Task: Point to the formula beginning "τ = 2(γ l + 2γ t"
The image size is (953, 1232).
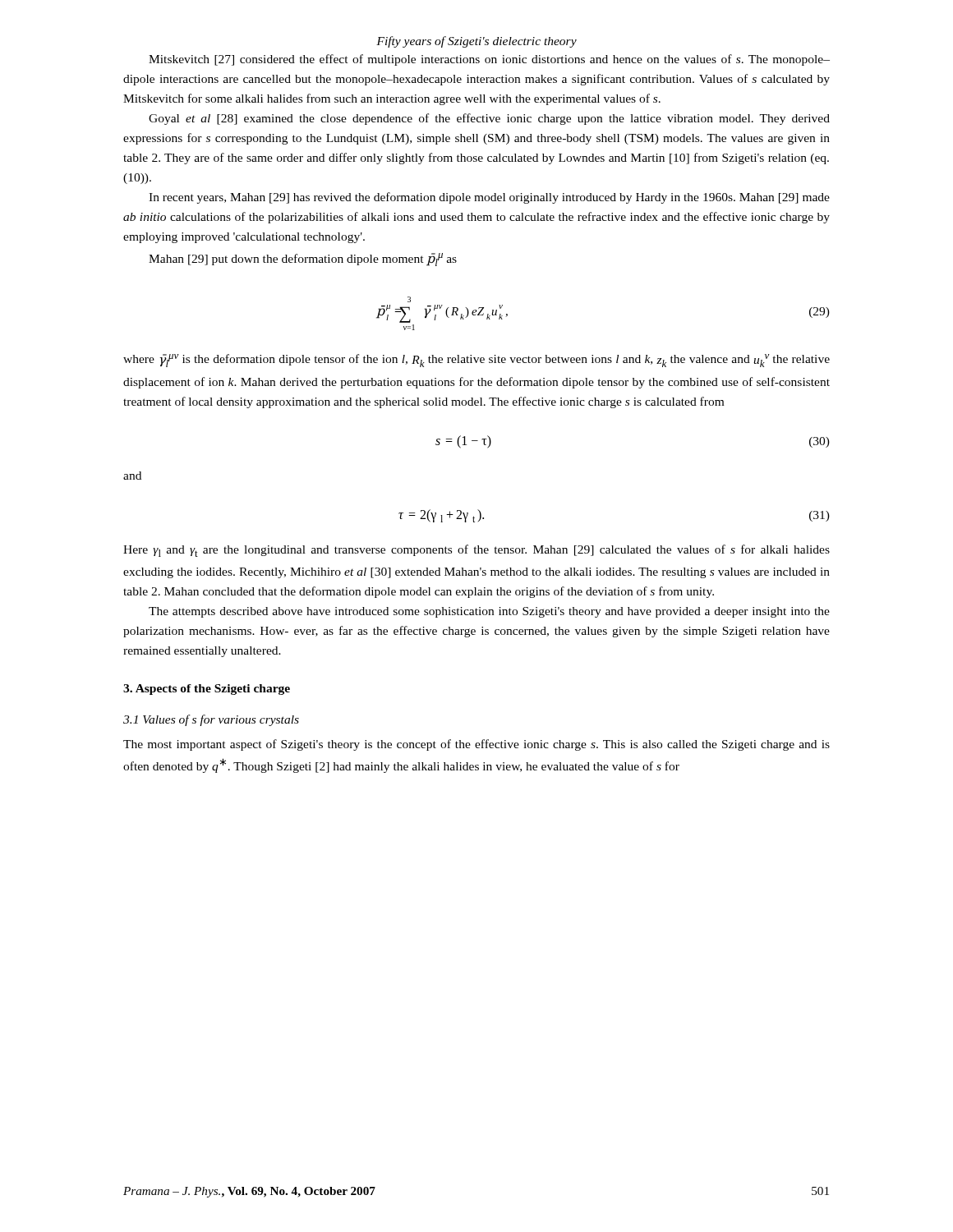Action: (476, 515)
